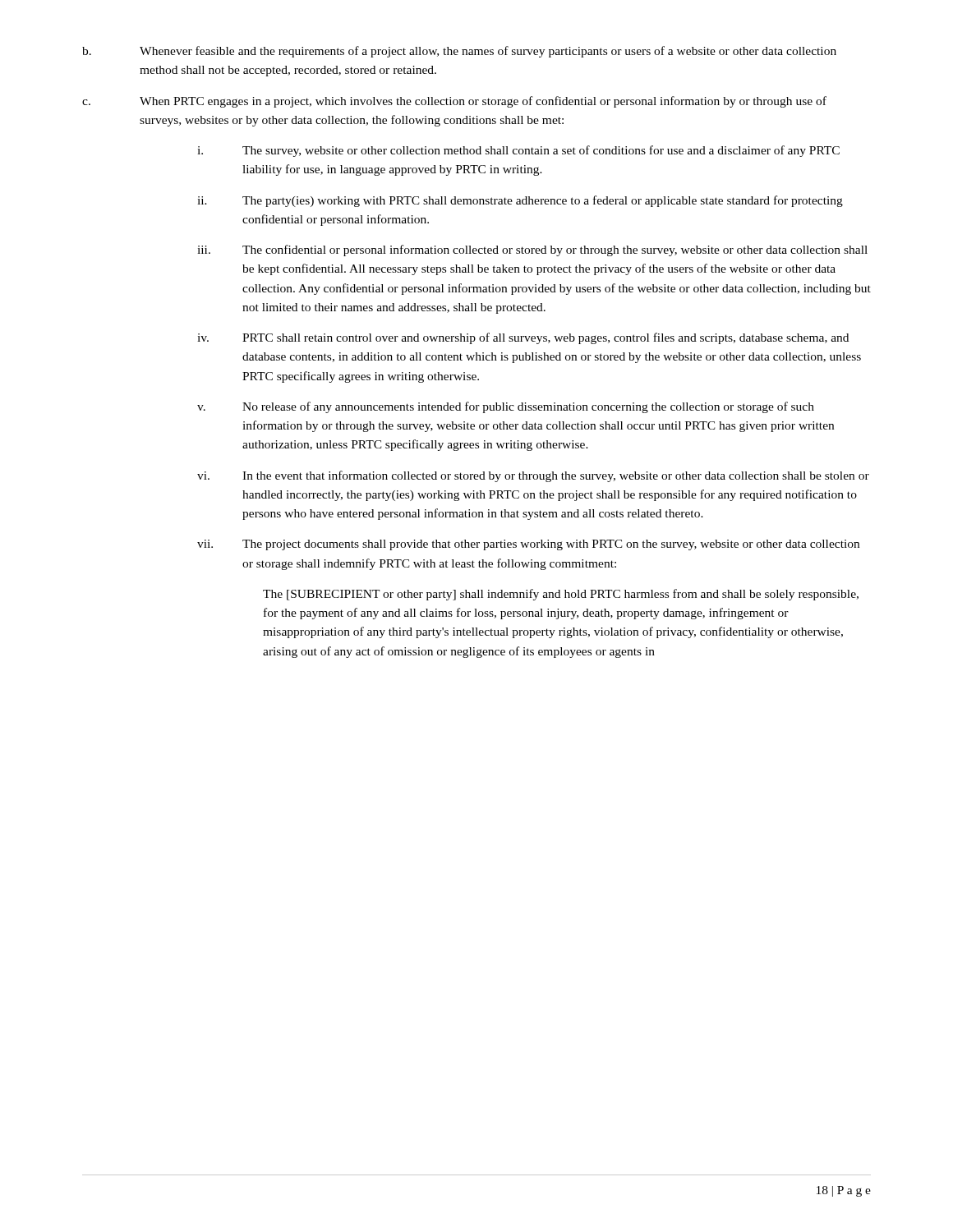953x1232 pixels.
Task: Navigate to the text starting "vi. In the"
Action: [x=534, y=494]
